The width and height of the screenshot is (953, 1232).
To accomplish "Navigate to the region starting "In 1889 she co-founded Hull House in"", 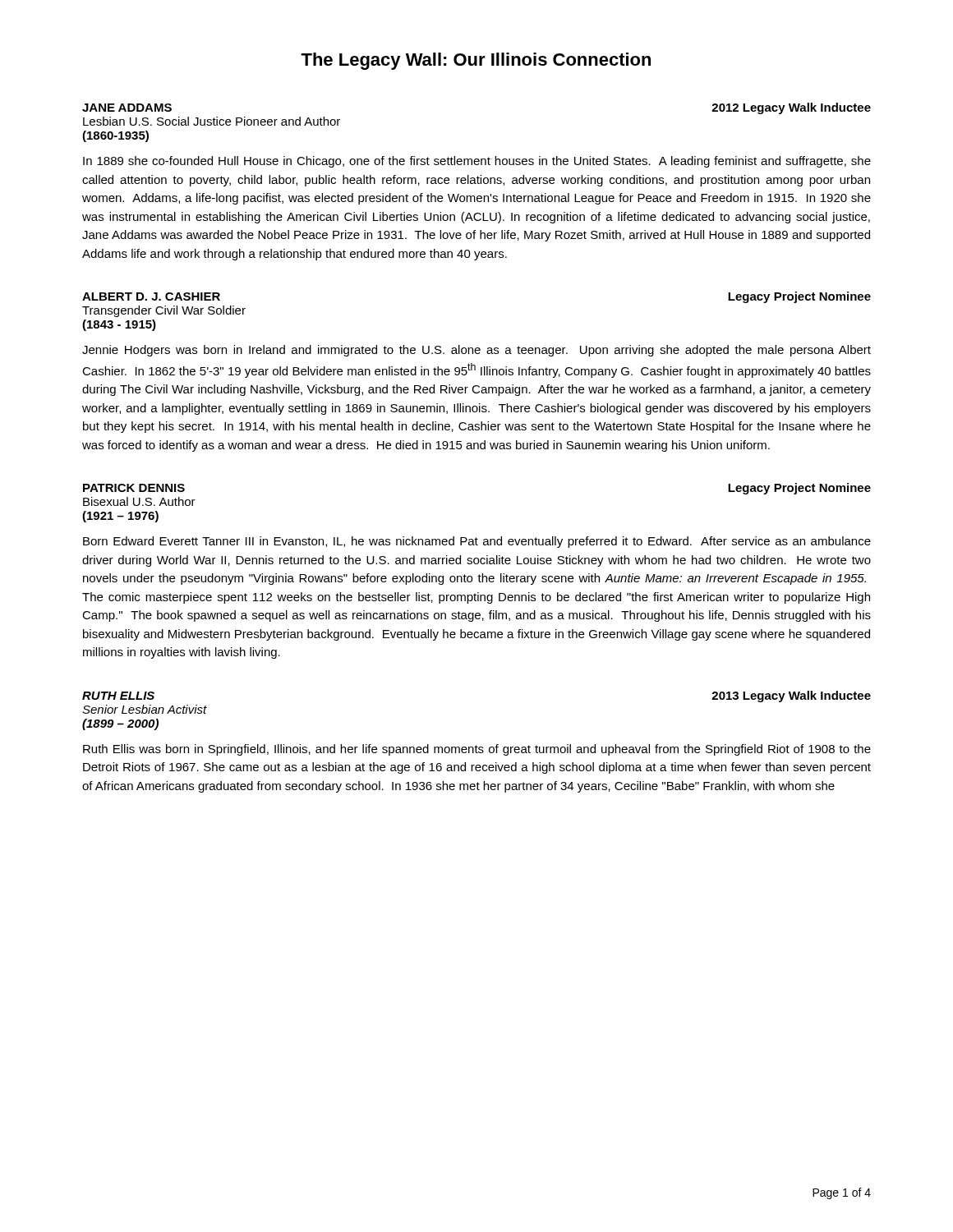I will pyautogui.click(x=476, y=207).
